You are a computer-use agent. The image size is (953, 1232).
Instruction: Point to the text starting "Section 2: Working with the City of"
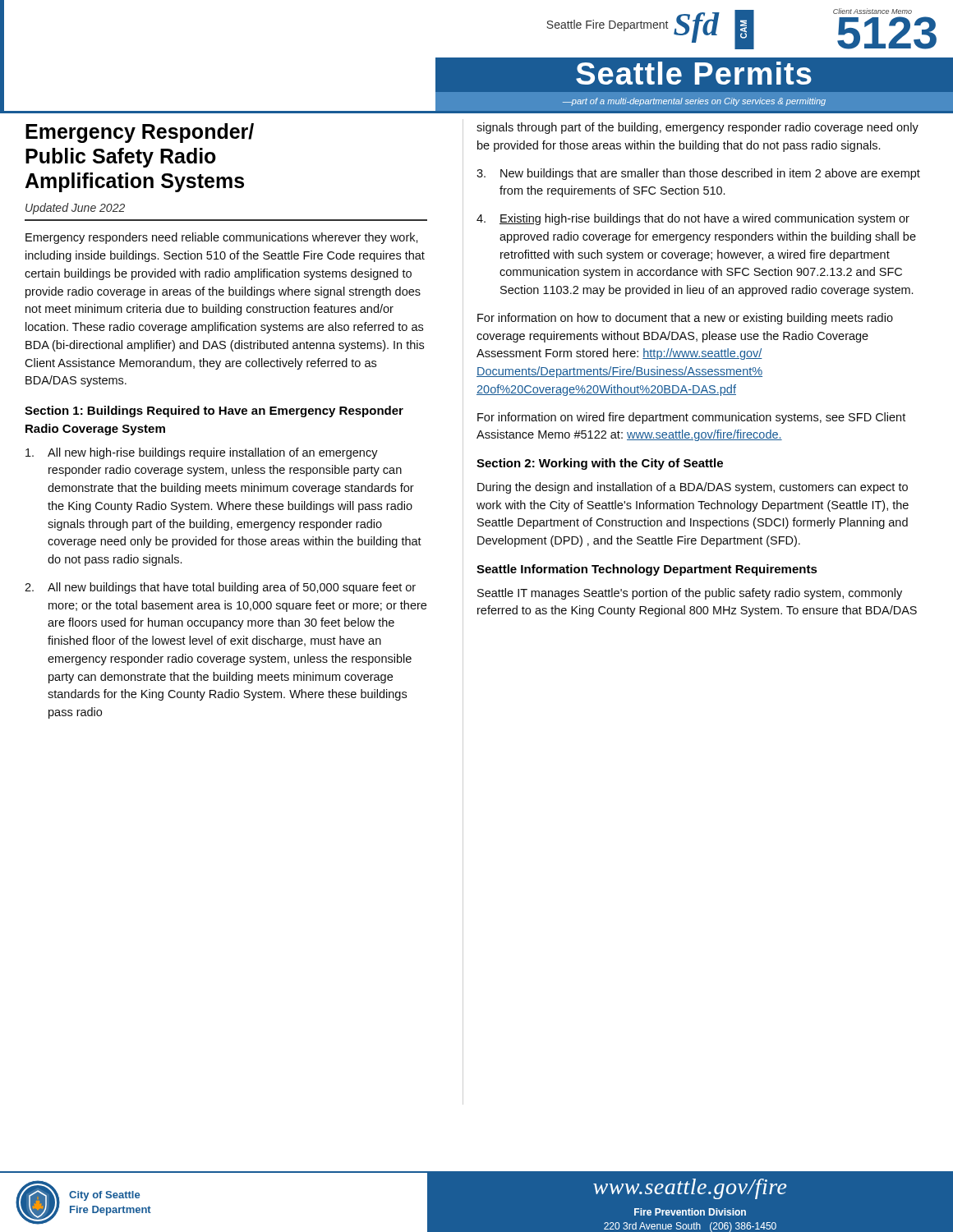(600, 463)
